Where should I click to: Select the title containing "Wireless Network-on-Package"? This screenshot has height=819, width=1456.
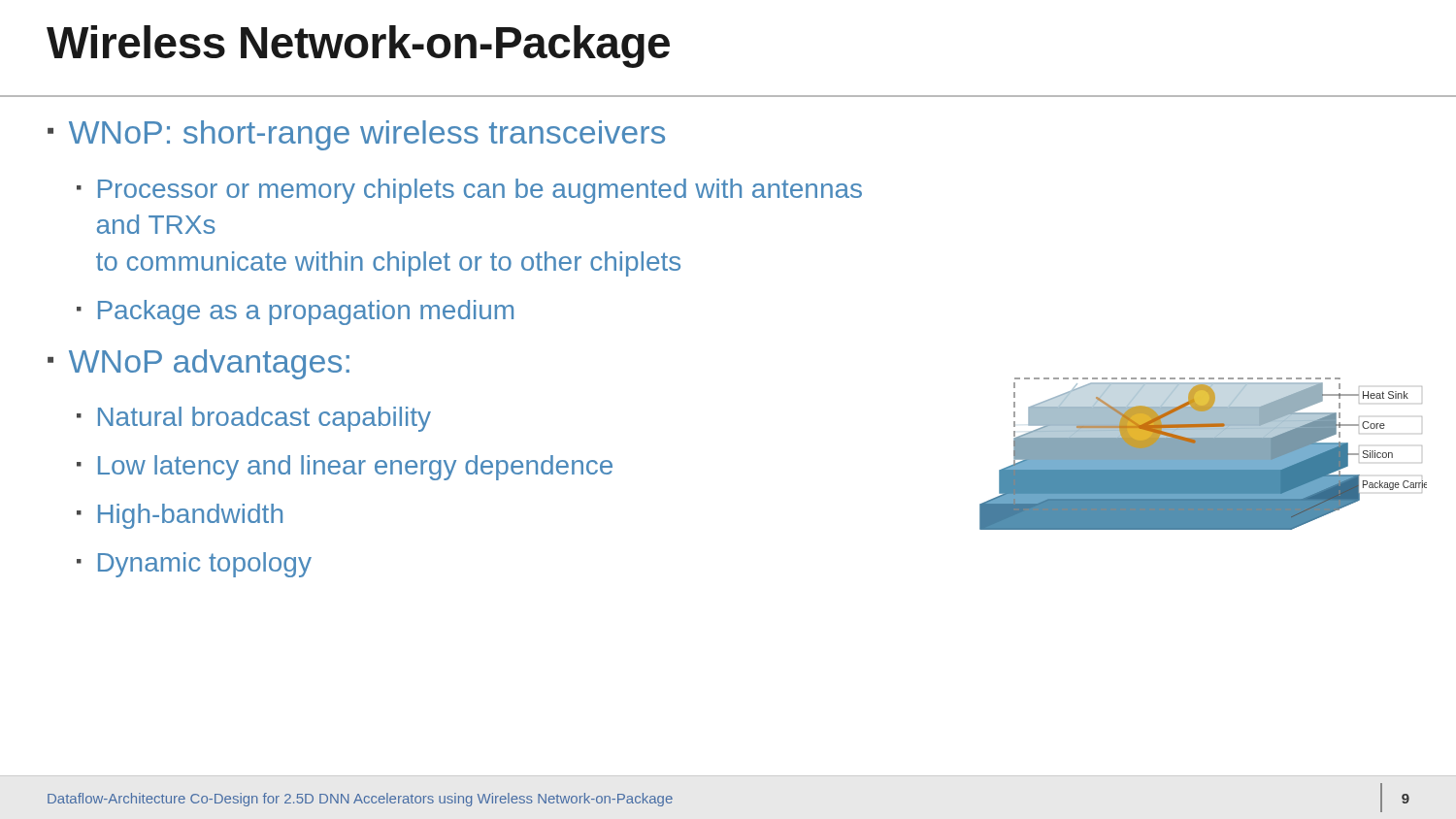click(359, 43)
